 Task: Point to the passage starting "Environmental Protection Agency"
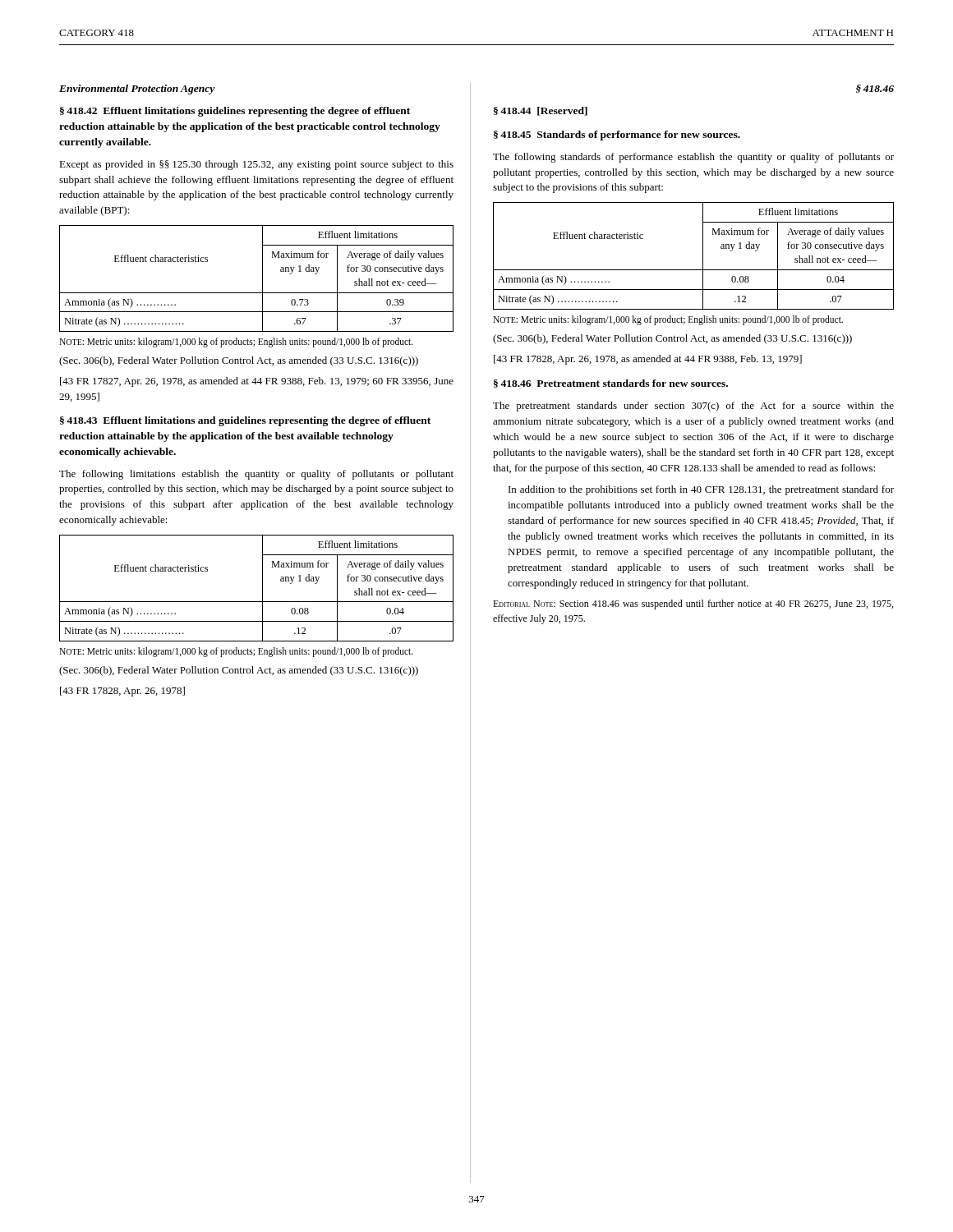pyautogui.click(x=137, y=88)
